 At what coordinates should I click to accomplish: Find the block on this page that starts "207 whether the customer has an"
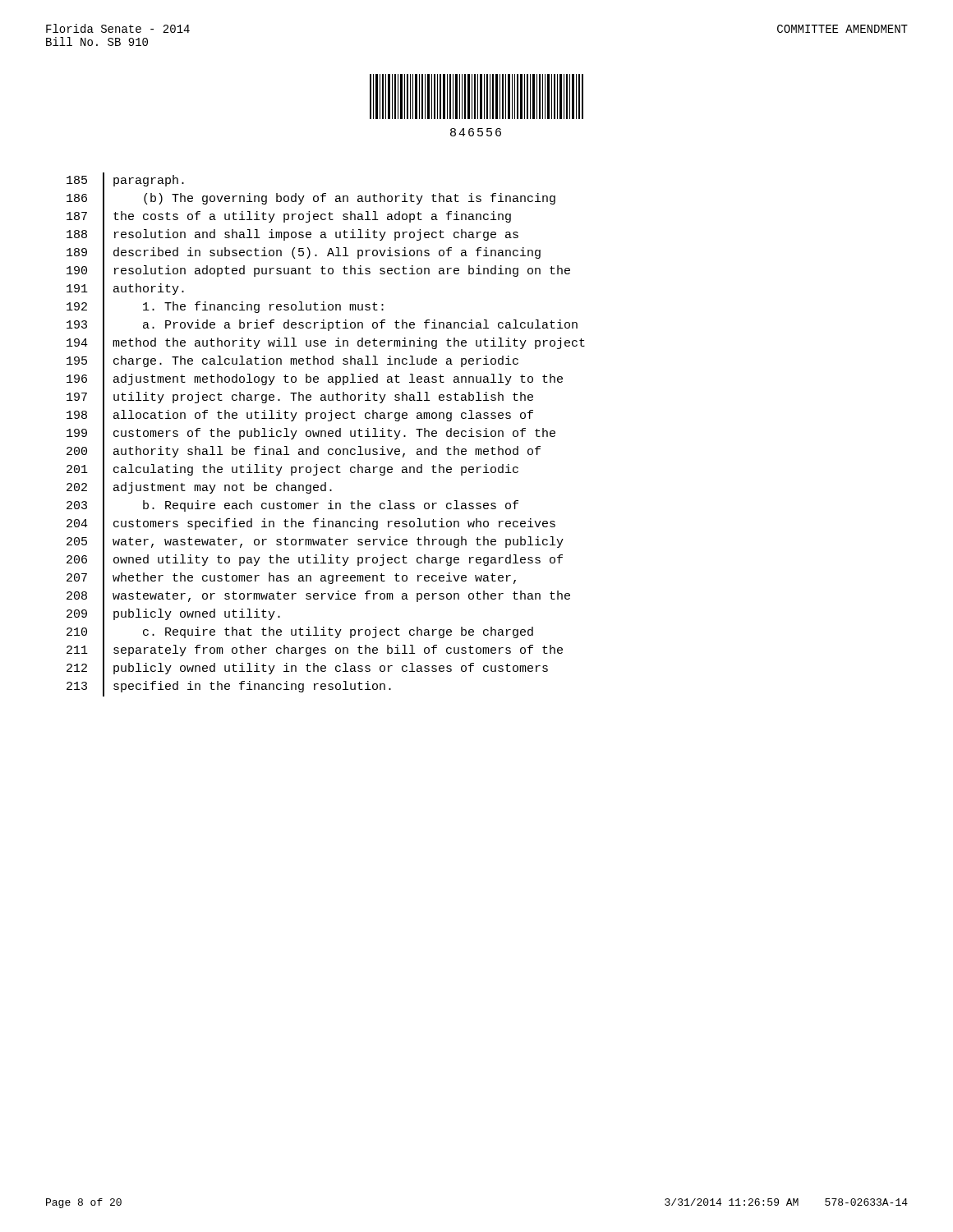[487, 579]
